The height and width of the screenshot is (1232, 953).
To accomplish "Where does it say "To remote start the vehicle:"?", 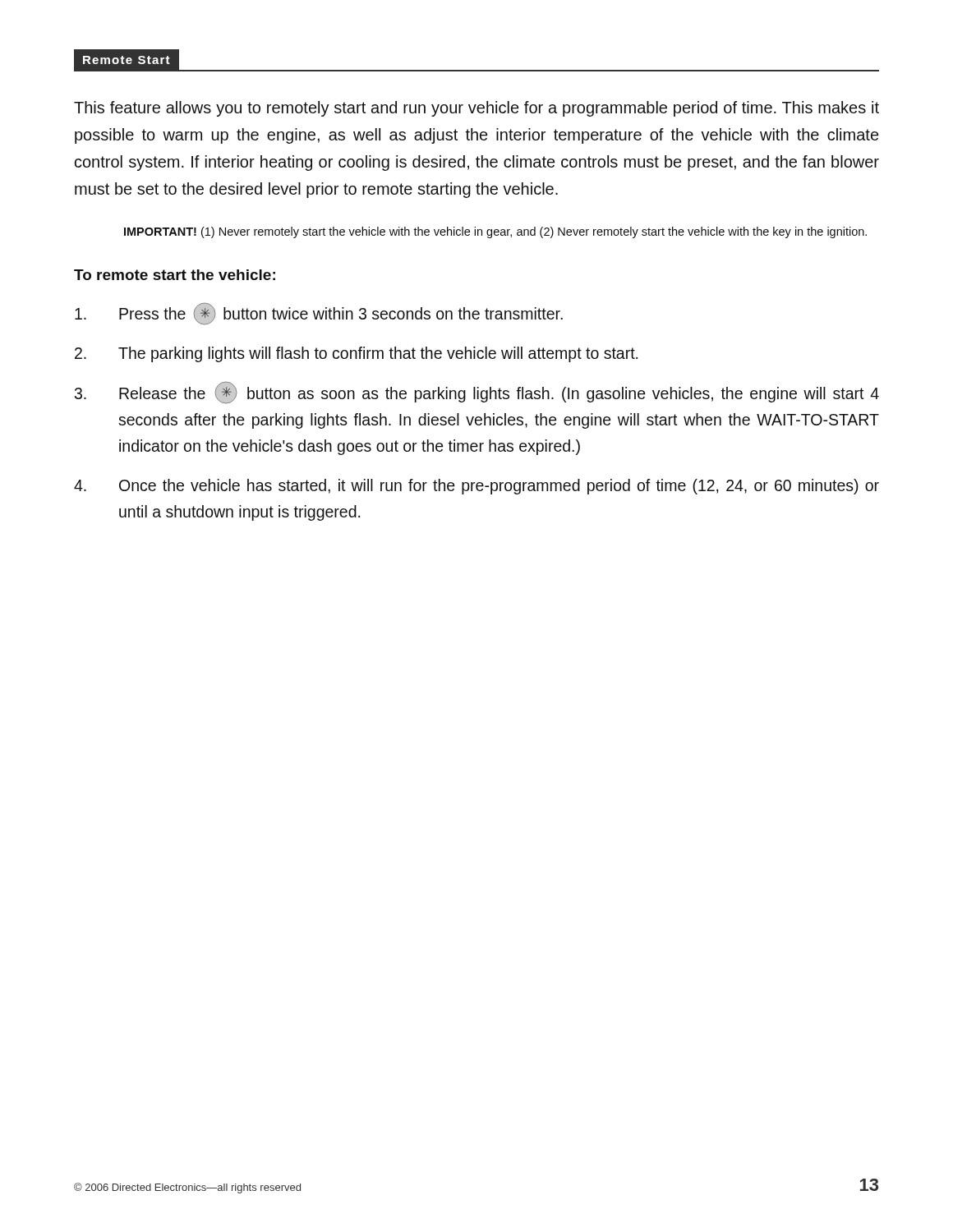I will [x=175, y=275].
